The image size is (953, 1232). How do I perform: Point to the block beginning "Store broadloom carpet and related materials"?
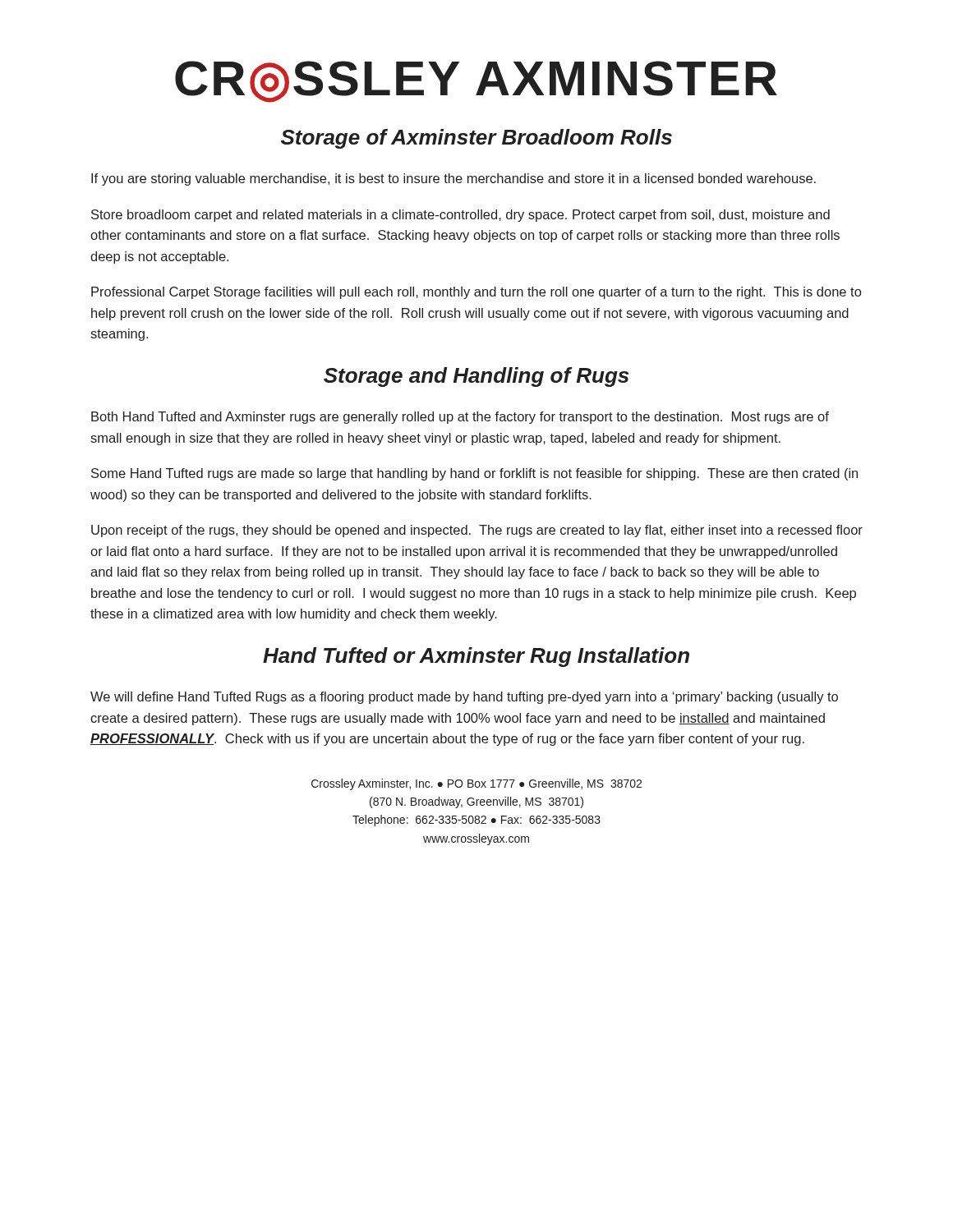click(465, 235)
